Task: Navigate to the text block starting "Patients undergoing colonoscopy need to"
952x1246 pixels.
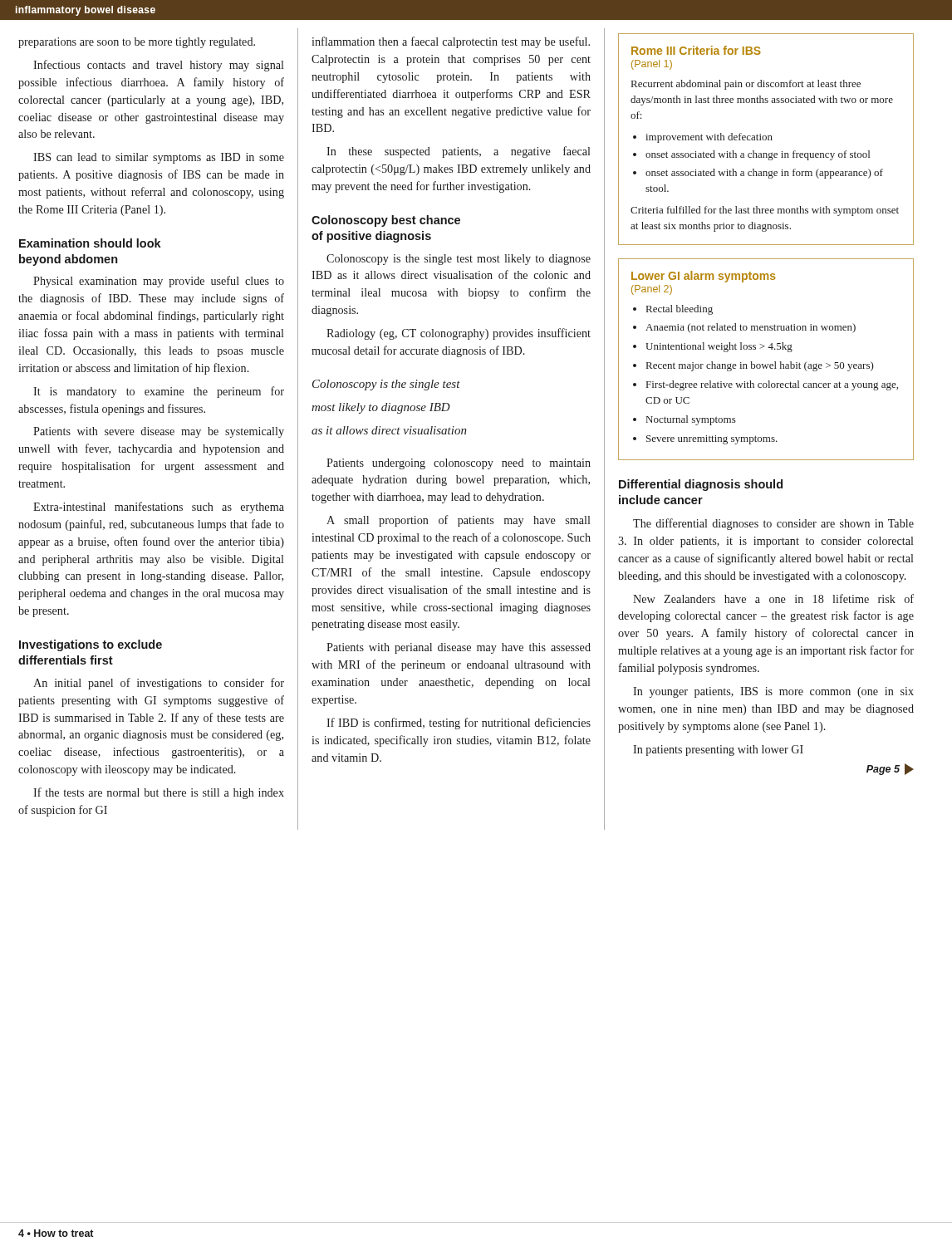Action: [451, 610]
